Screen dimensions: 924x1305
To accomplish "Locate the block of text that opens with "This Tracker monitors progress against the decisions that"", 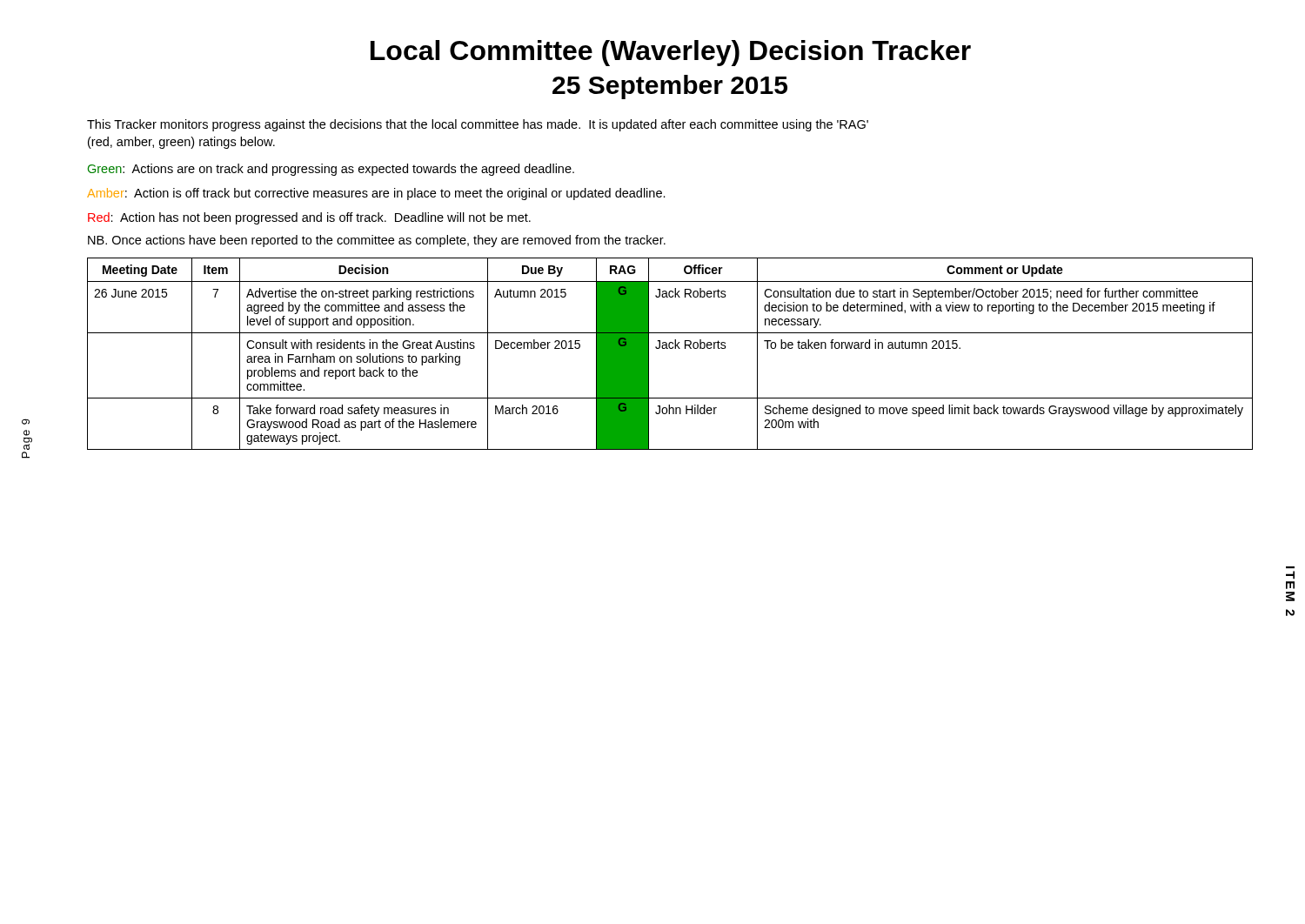I will [x=478, y=133].
